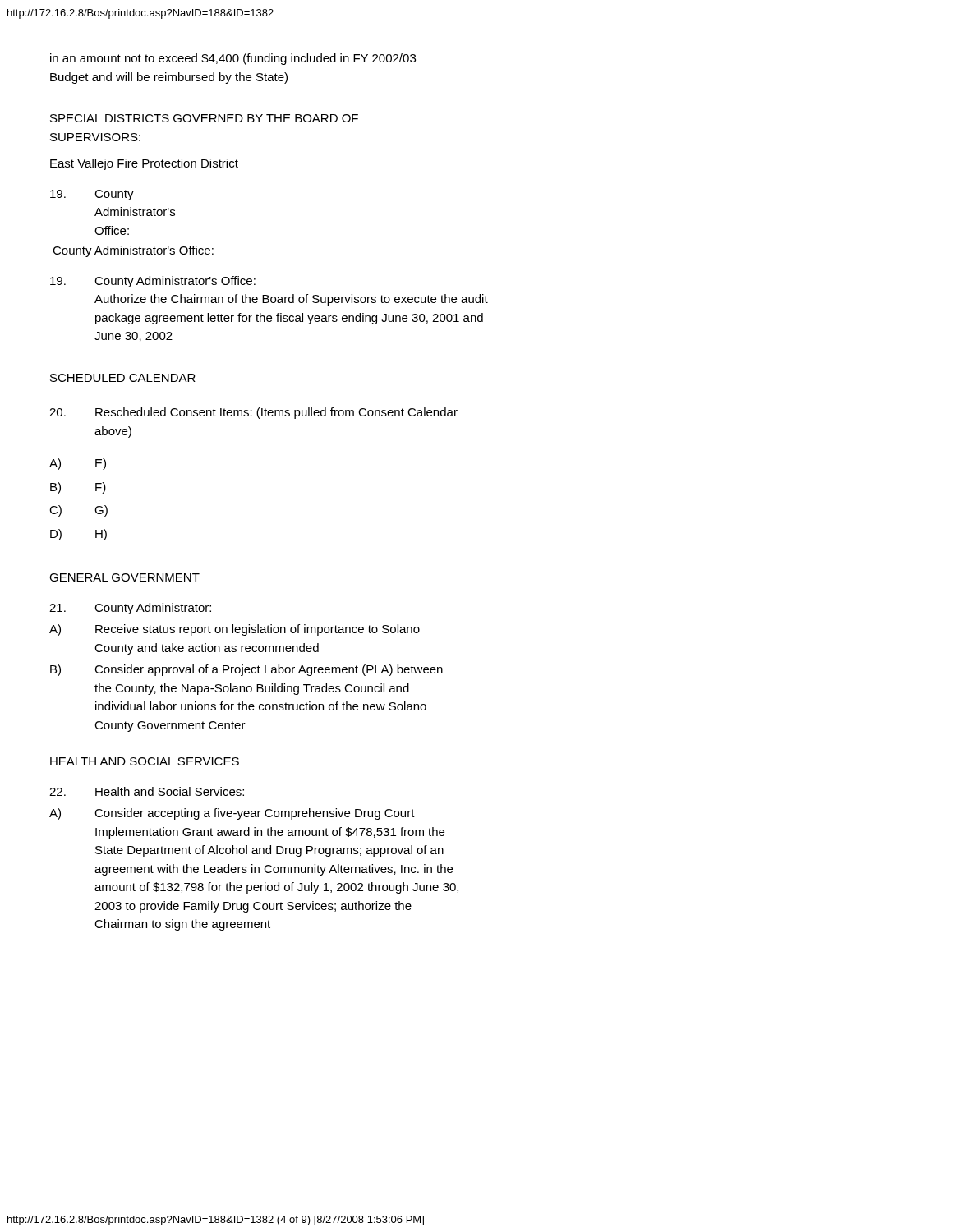Locate the element starting "A) Consider accepting a five-year"
The width and height of the screenshot is (953, 1232).
point(232,814)
